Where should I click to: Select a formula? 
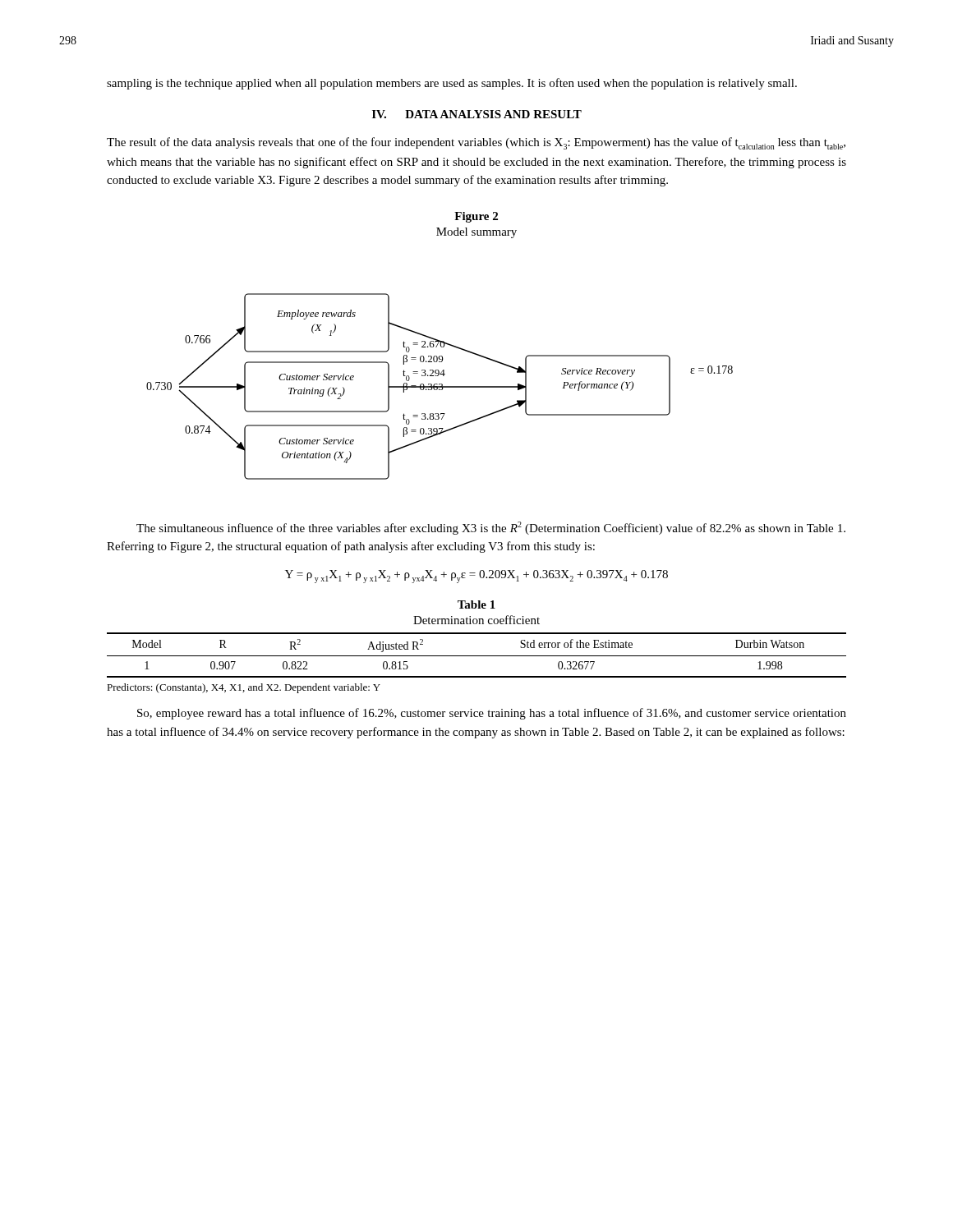(x=476, y=575)
